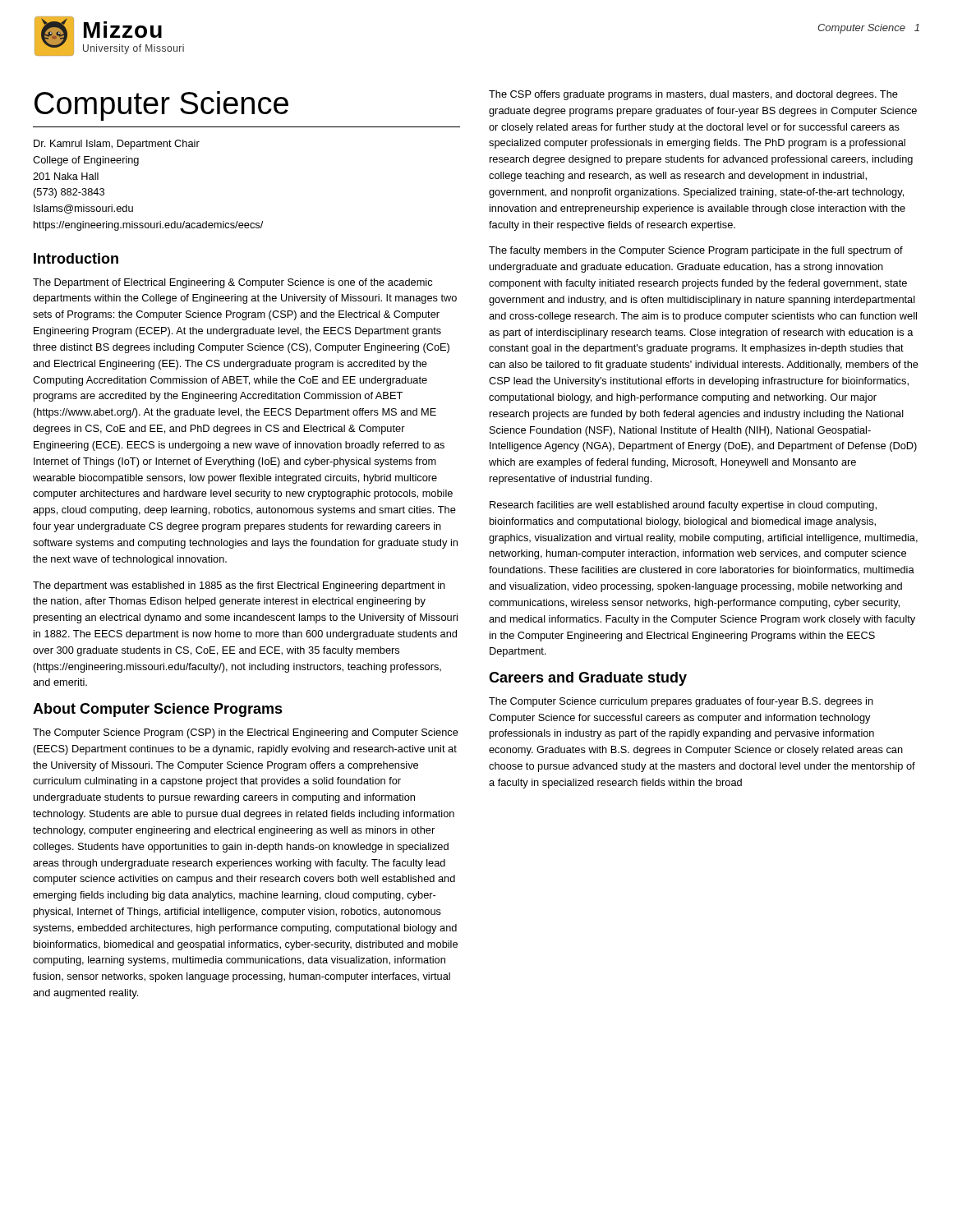
Task: Find the region starting "The Department of Electrical Engineering & Computer"
Action: tap(246, 420)
